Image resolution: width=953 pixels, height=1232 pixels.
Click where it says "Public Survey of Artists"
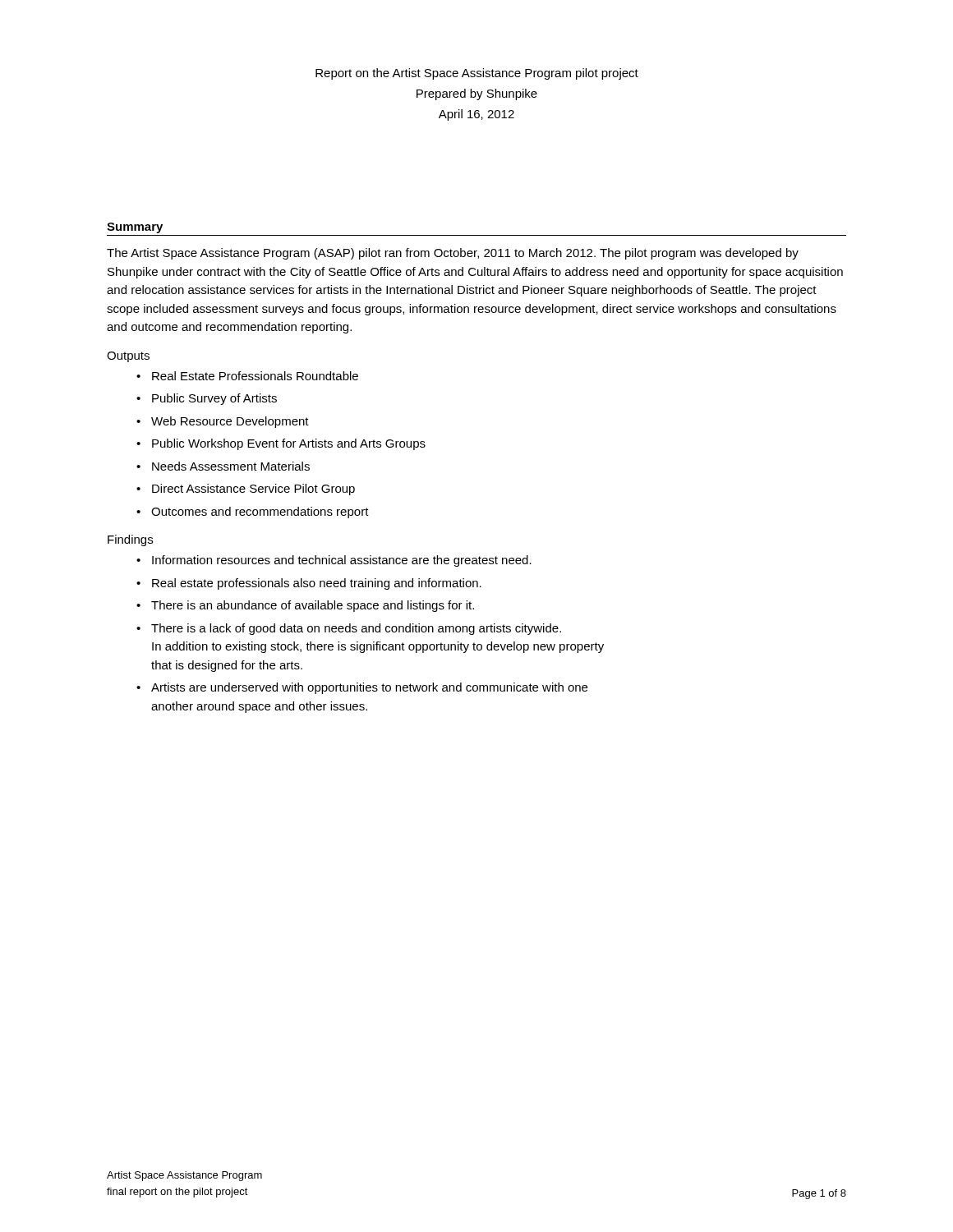click(214, 398)
